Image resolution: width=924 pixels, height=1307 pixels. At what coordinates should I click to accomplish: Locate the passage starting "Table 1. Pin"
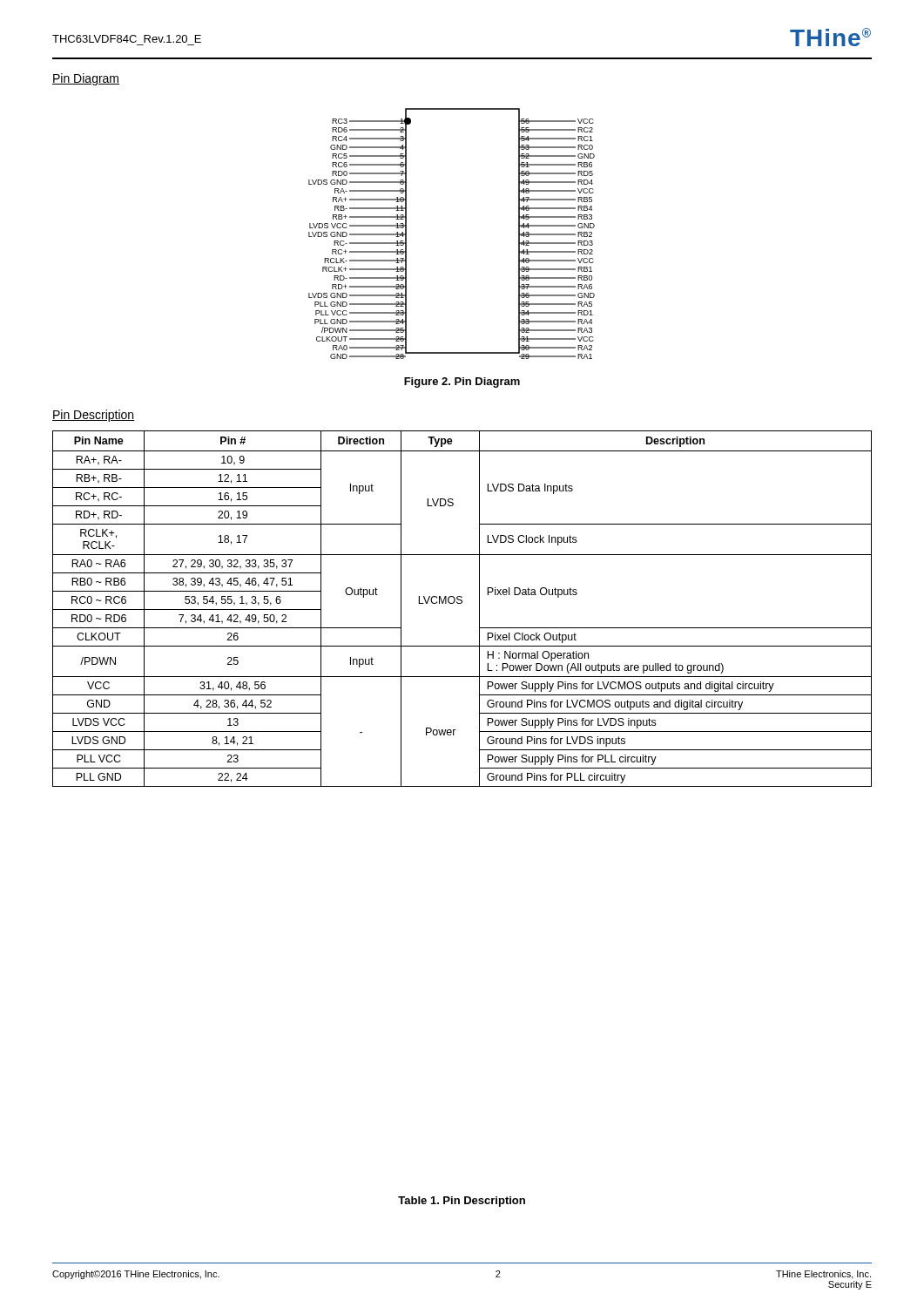pyautogui.click(x=462, y=1200)
